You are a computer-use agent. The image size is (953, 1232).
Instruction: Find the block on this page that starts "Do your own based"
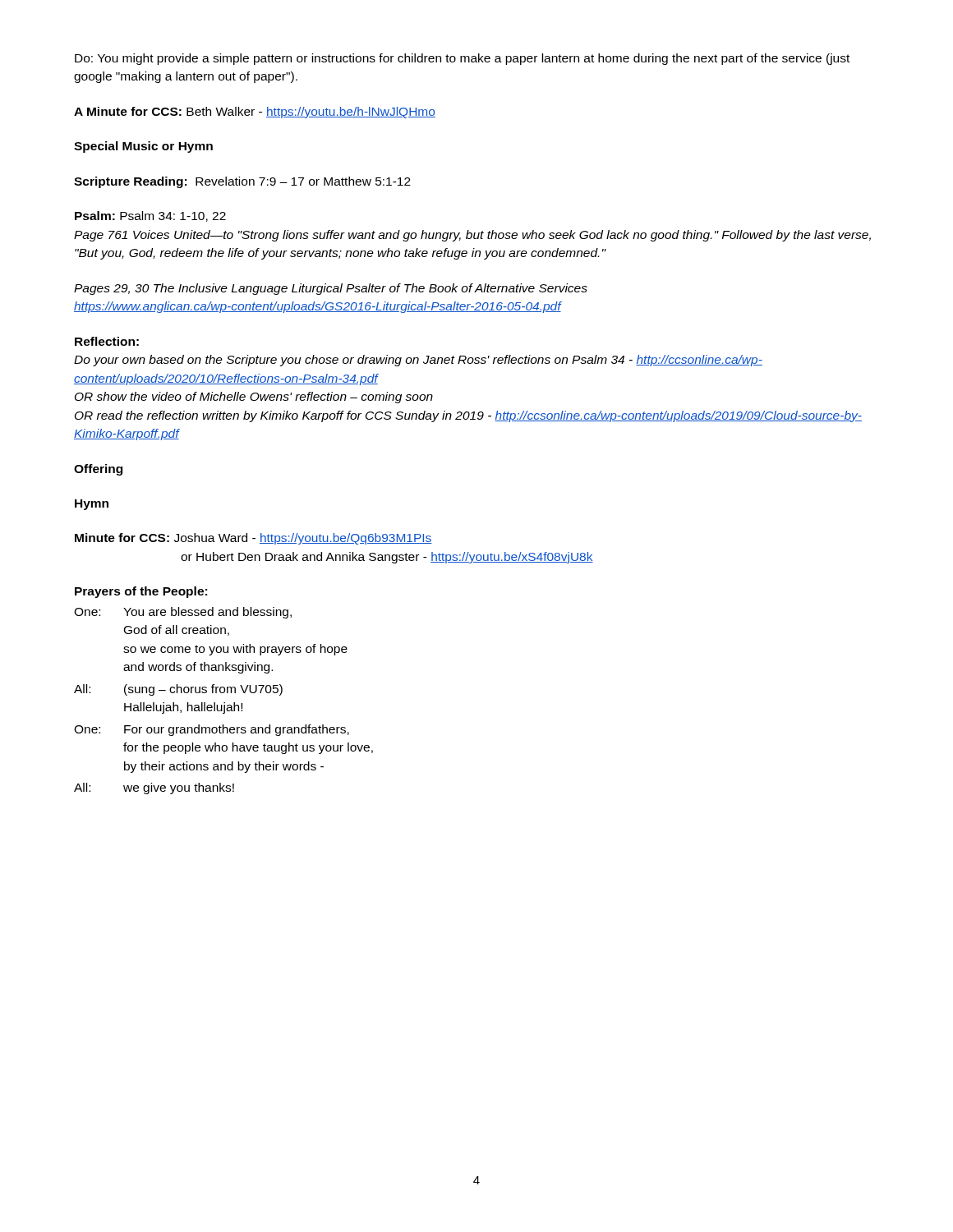click(418, 361)
